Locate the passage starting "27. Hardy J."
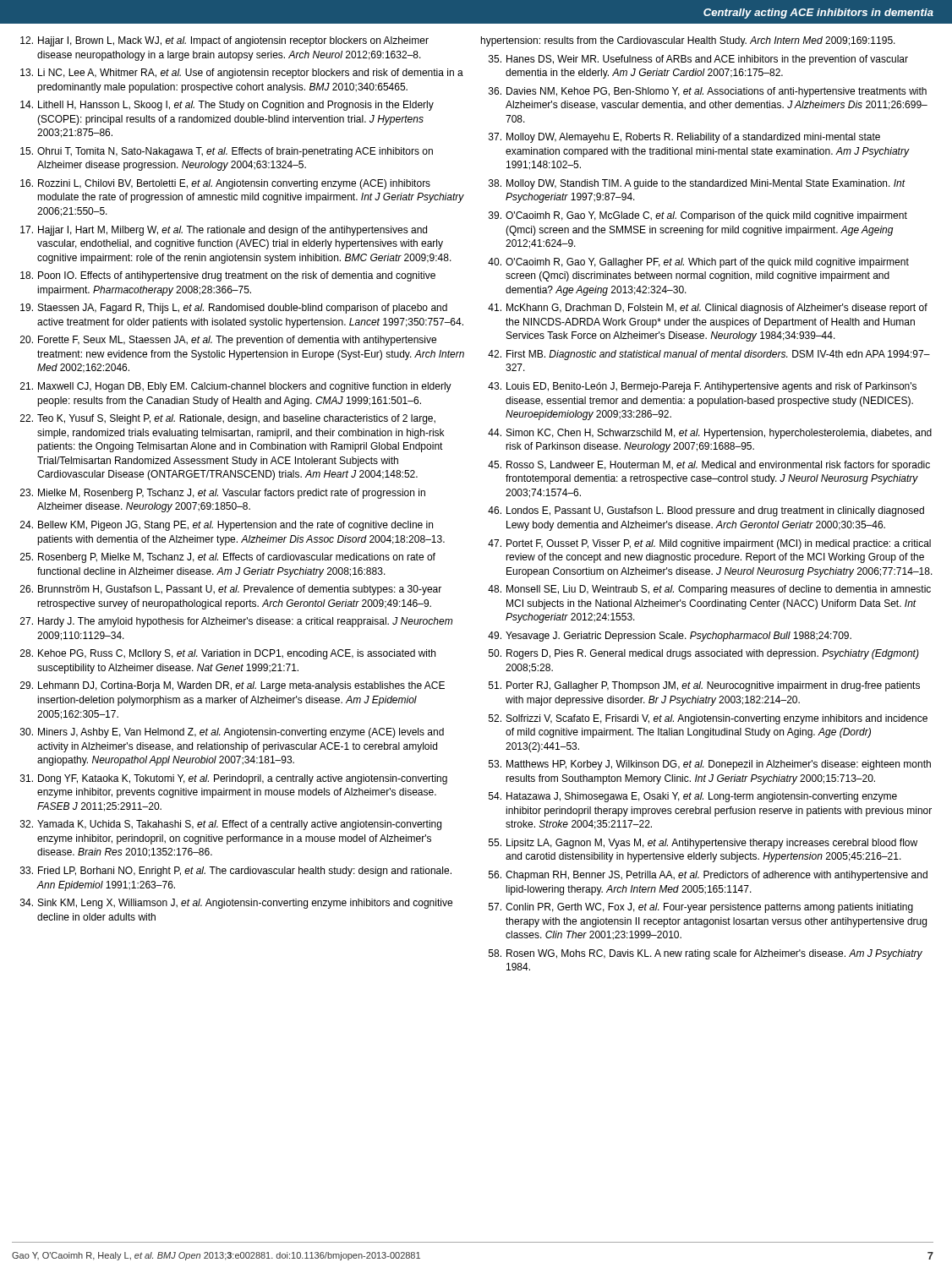The image size is (952, 1268). tap(238, 629)
